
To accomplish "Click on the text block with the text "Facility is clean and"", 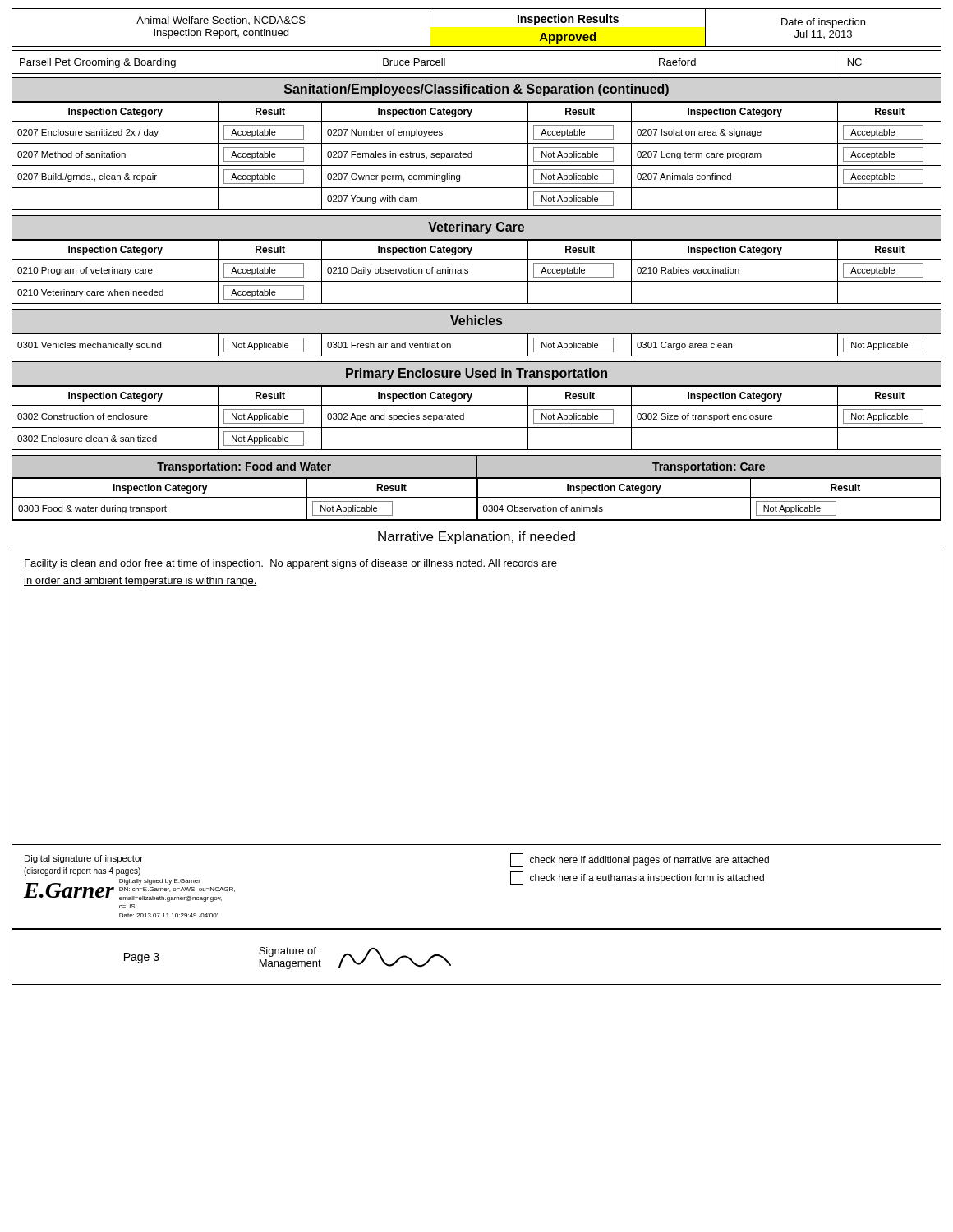I will point(476,572).
